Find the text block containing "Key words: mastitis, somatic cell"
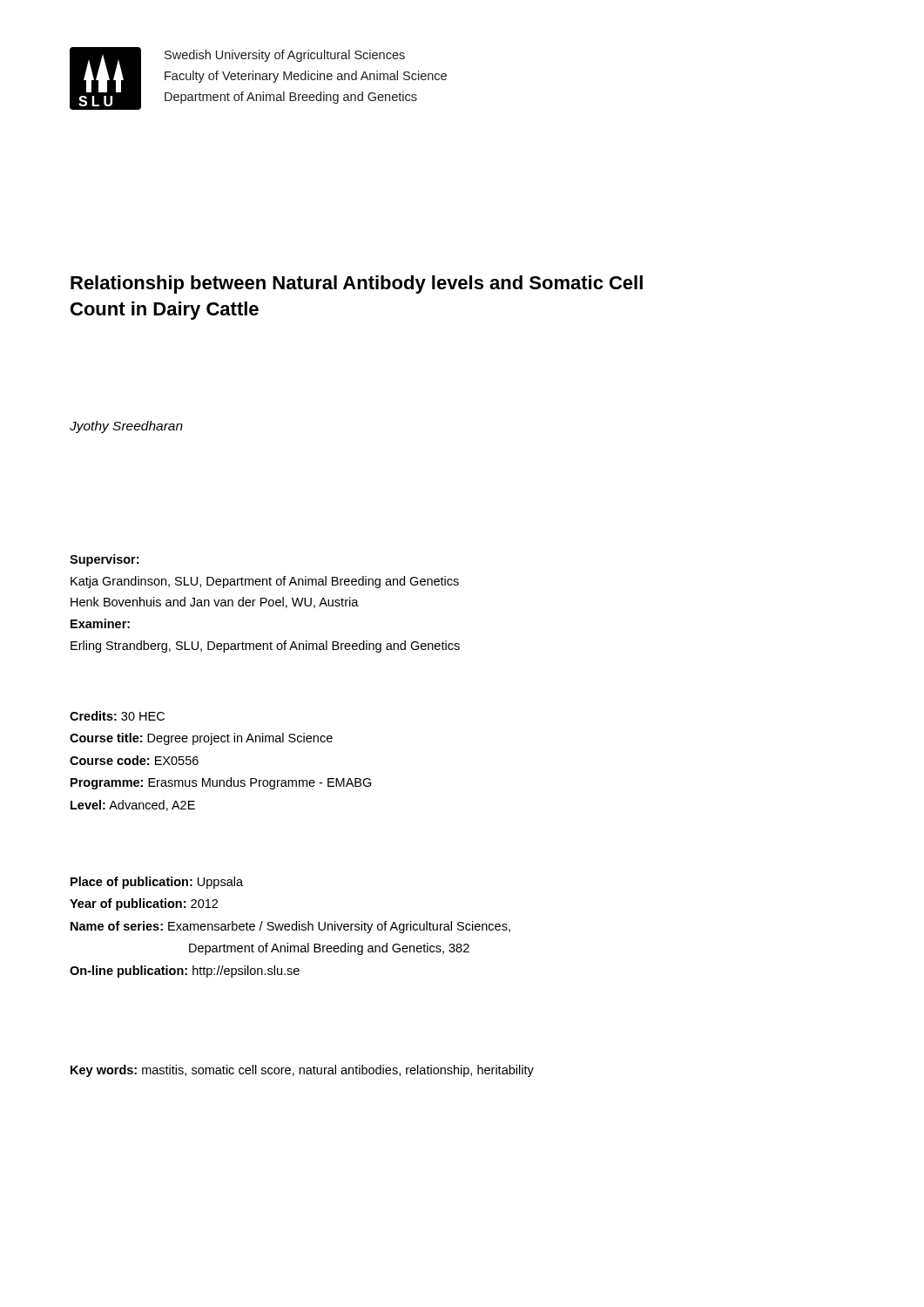 [x=302, y=1070]
